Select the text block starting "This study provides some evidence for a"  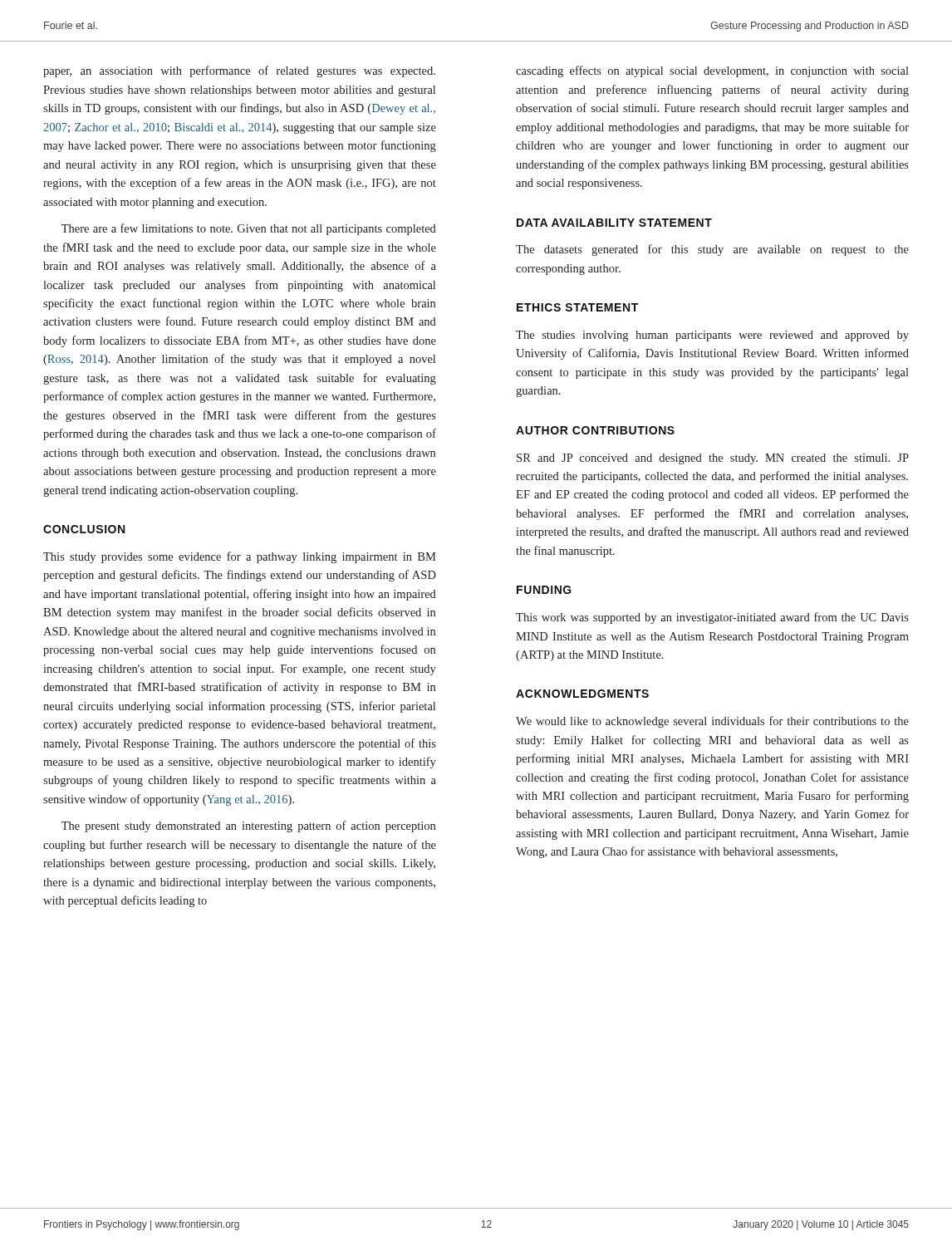pyautogui.click(x=240, y=678)
